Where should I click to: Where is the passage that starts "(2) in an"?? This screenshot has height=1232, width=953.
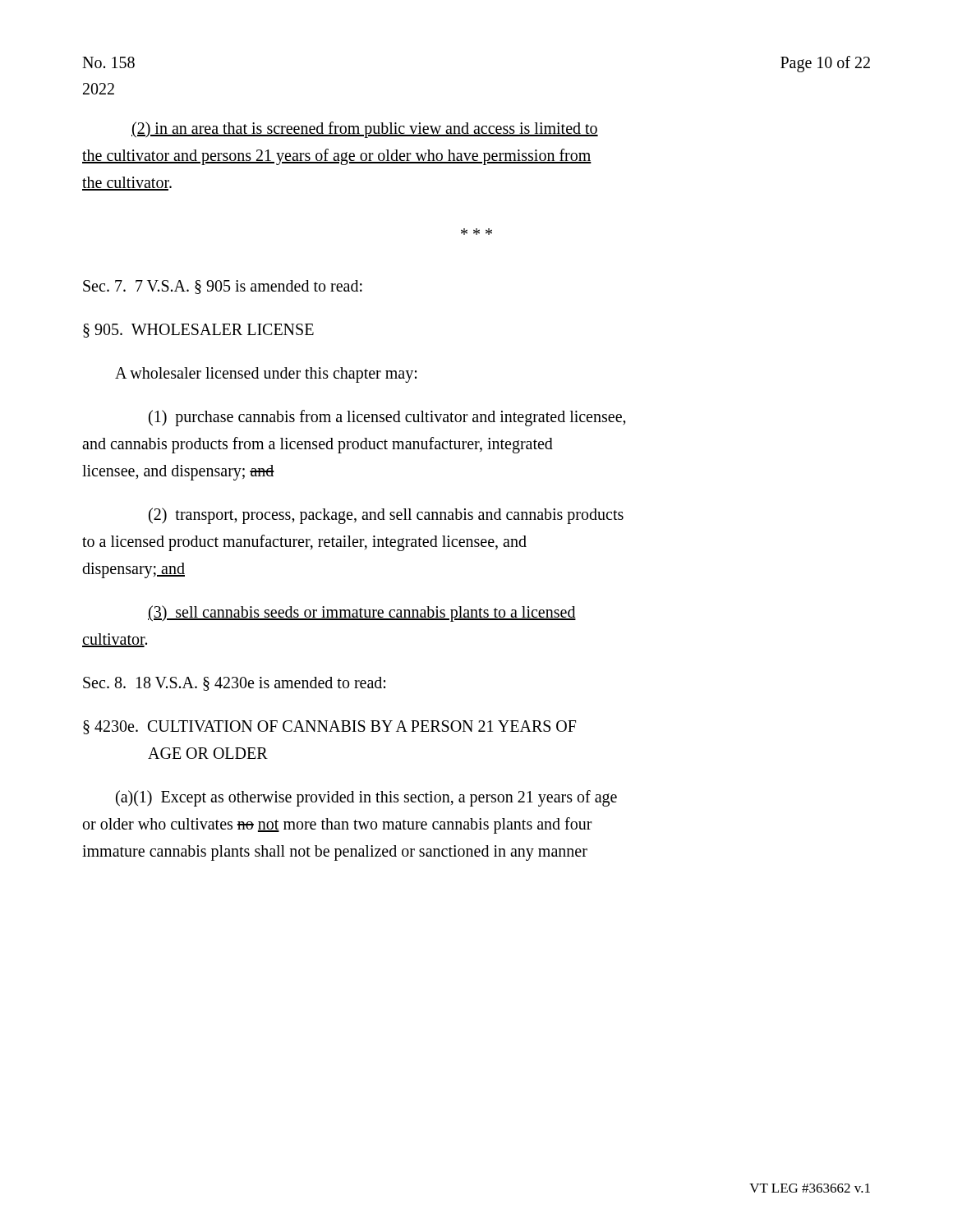pyautogui.click(x=365, y=128)
